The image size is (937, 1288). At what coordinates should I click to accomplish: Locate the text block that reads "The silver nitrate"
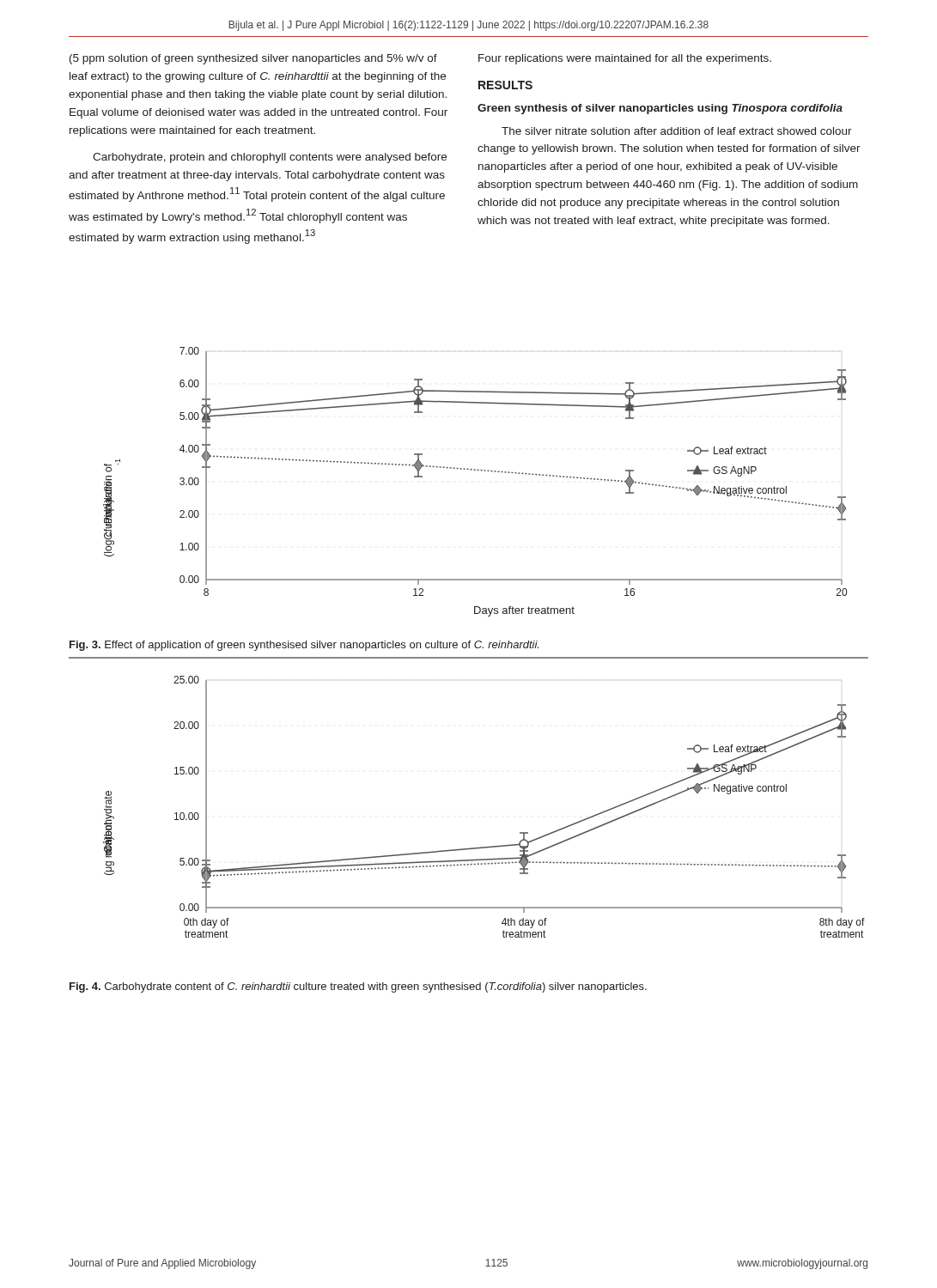pos(669,175)
